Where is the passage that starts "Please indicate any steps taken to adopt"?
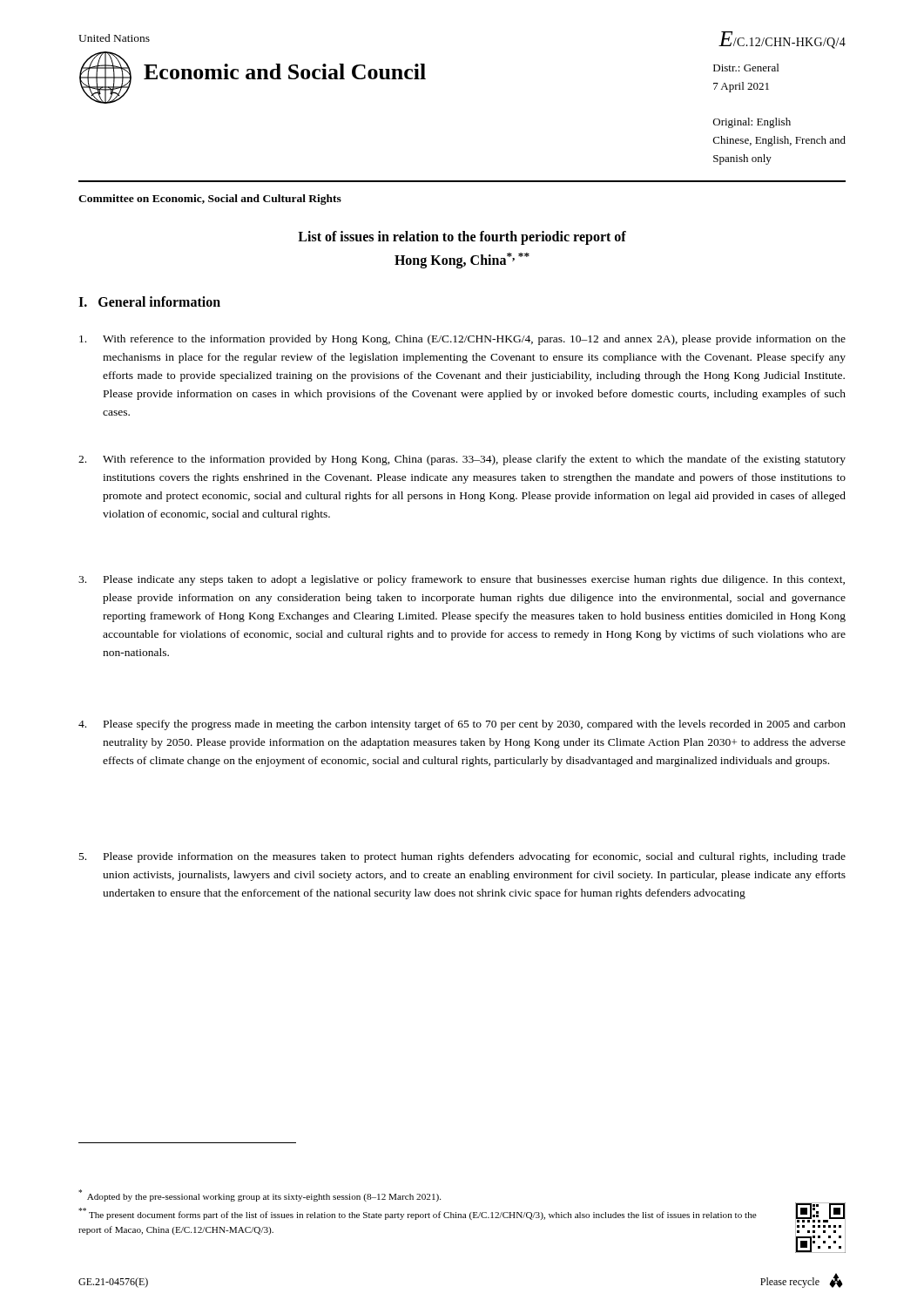Viewport: 924px width, 1307px height. [462, 616]
